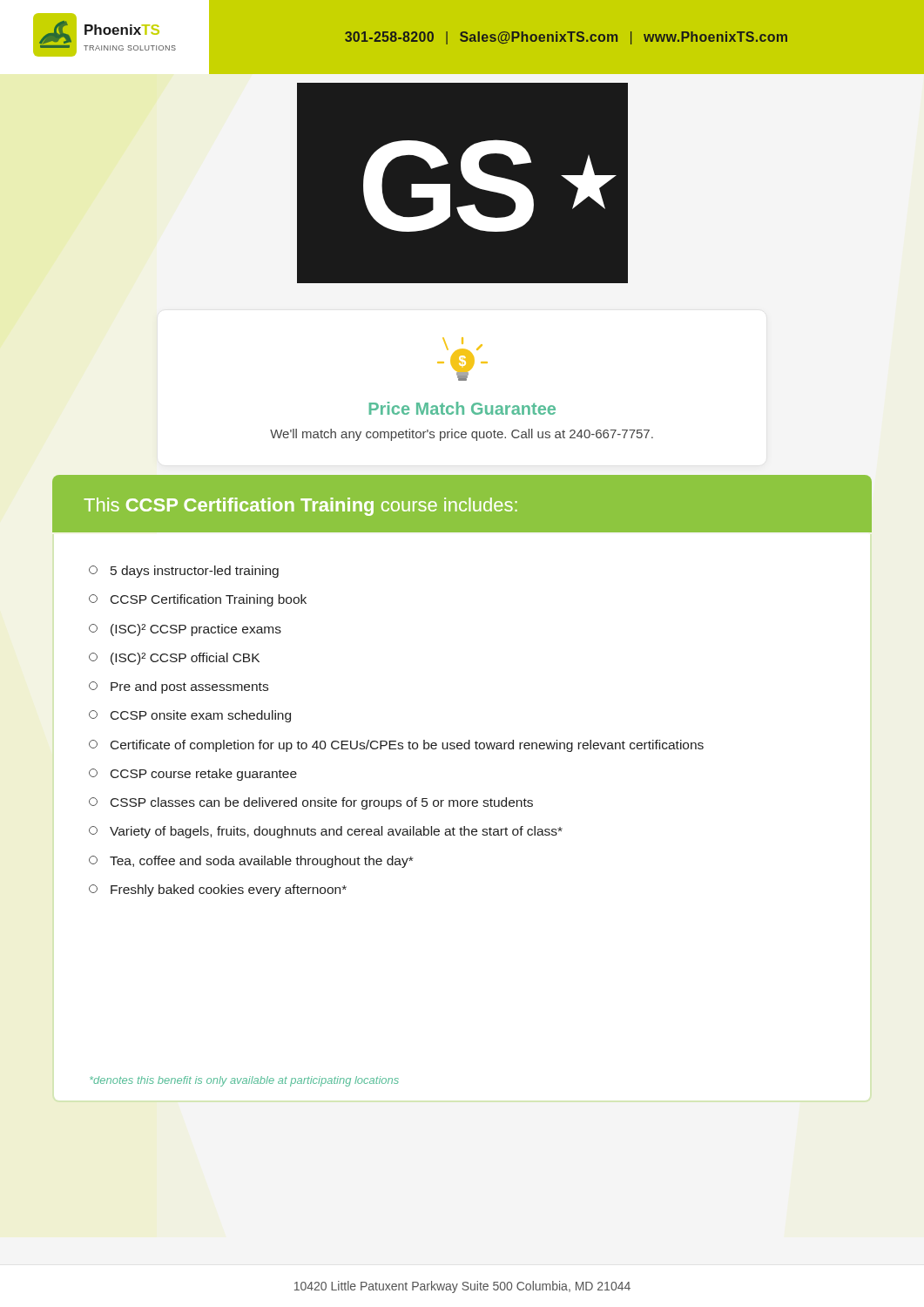
Task: Locate the list item with the text "Certificate of completion for up"
Action: (x=396, y=744)
